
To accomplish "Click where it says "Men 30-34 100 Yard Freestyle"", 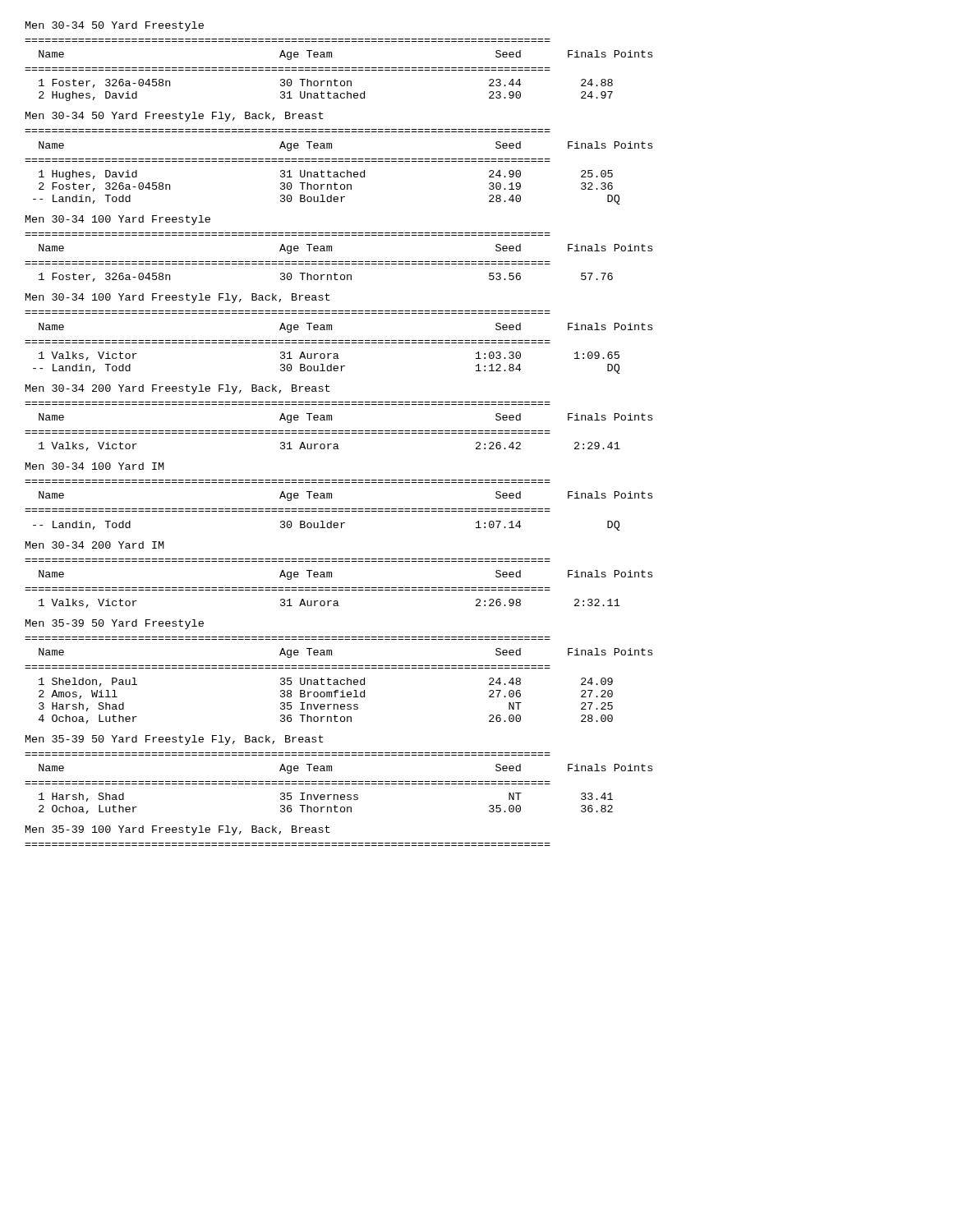I will 118,220.
